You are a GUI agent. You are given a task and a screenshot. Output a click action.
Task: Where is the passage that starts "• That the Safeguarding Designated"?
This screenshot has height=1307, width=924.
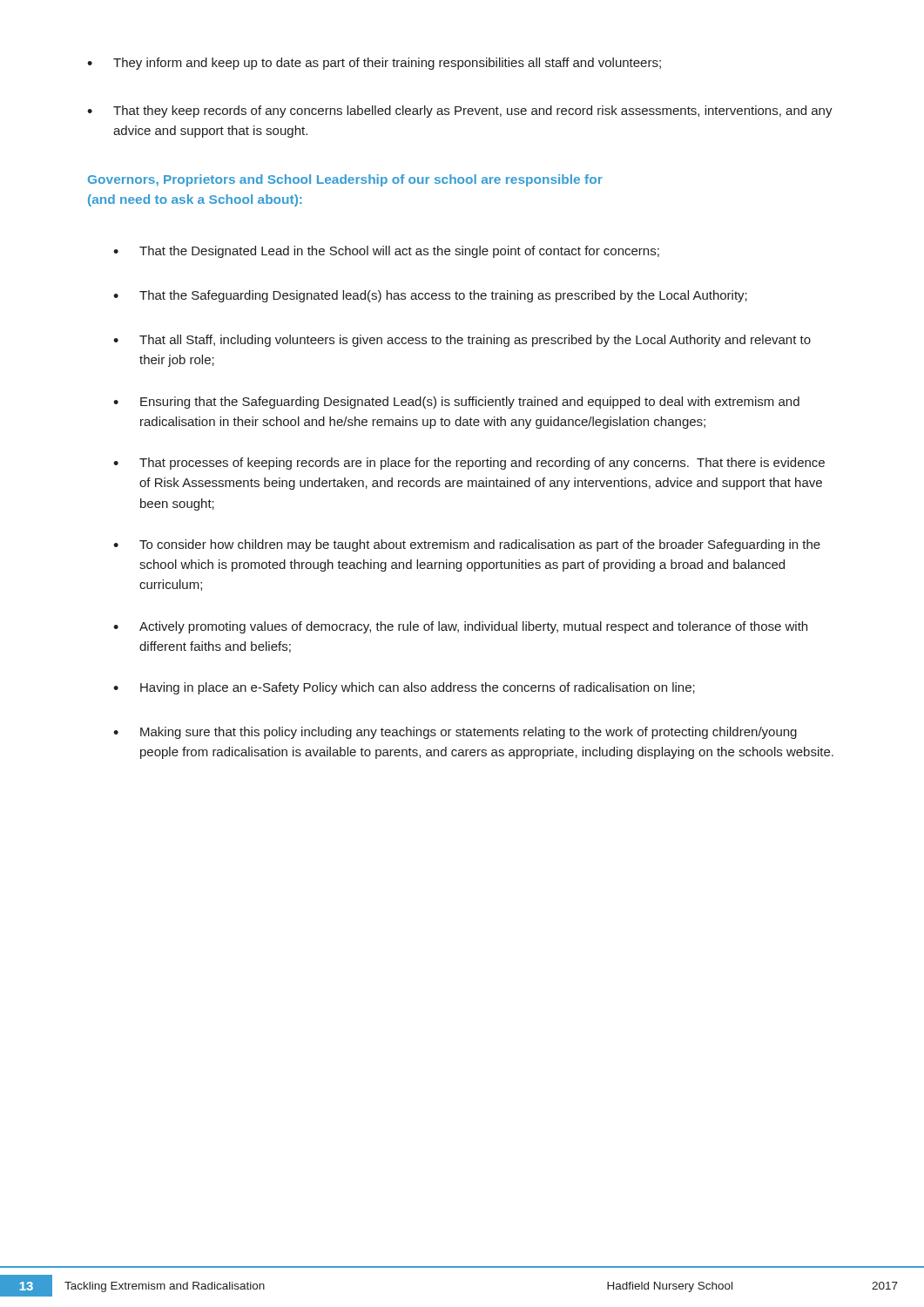point(475,297)
